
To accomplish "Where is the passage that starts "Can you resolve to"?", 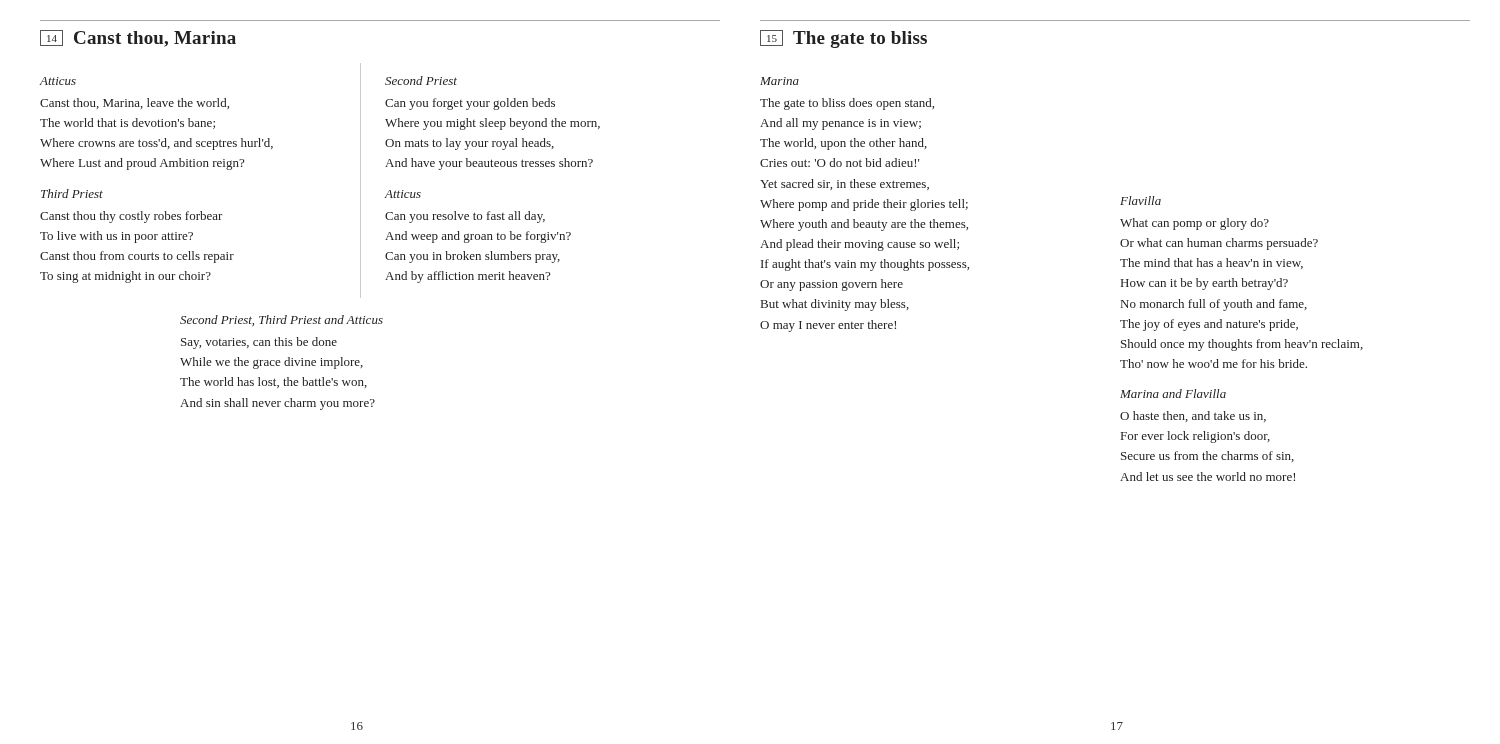I will coord(535,246).
